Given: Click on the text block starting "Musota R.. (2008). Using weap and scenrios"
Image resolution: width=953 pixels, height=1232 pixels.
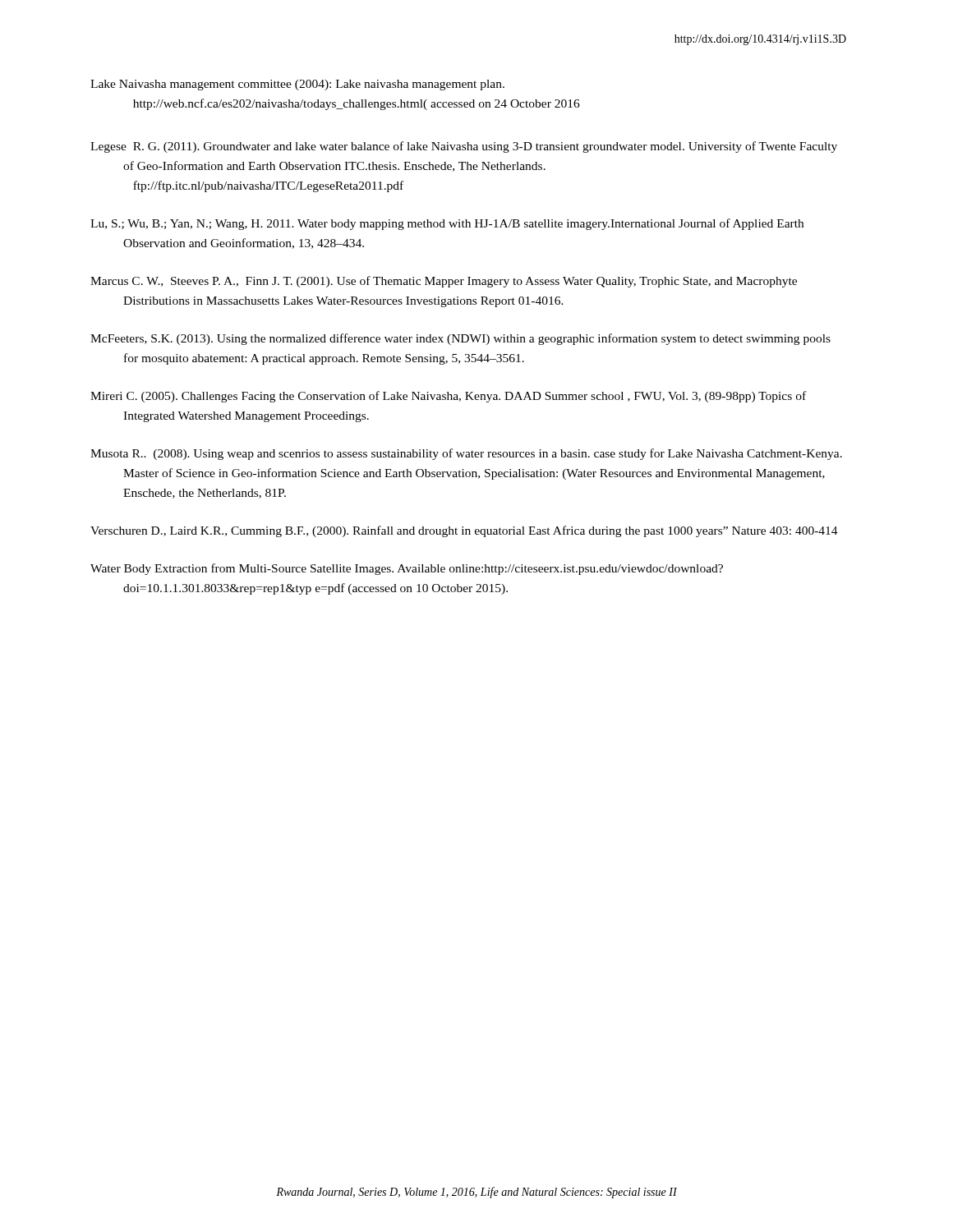Looking at the screenshot, I should coord(466,473).
